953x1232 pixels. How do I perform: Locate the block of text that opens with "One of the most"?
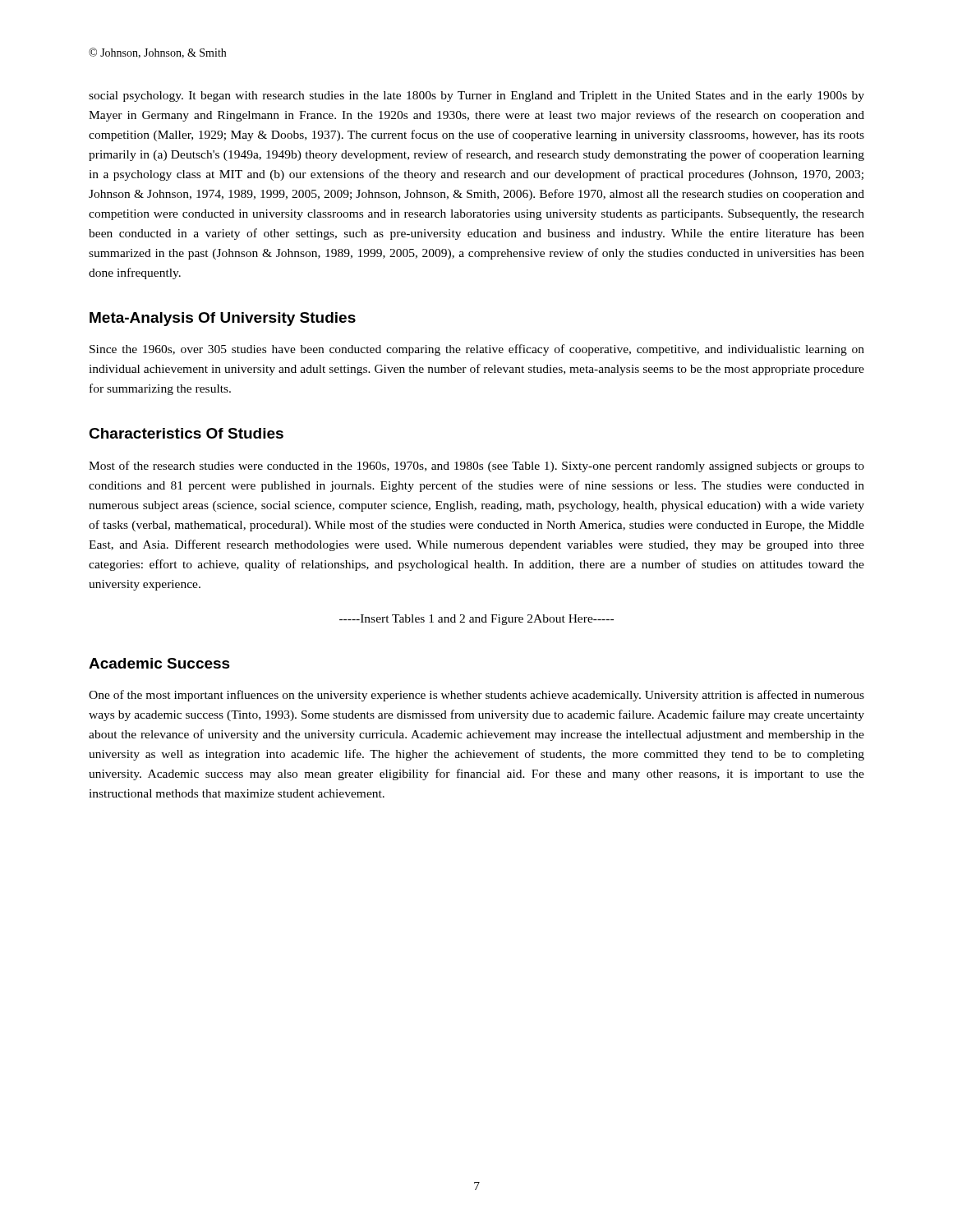point(476,744)
